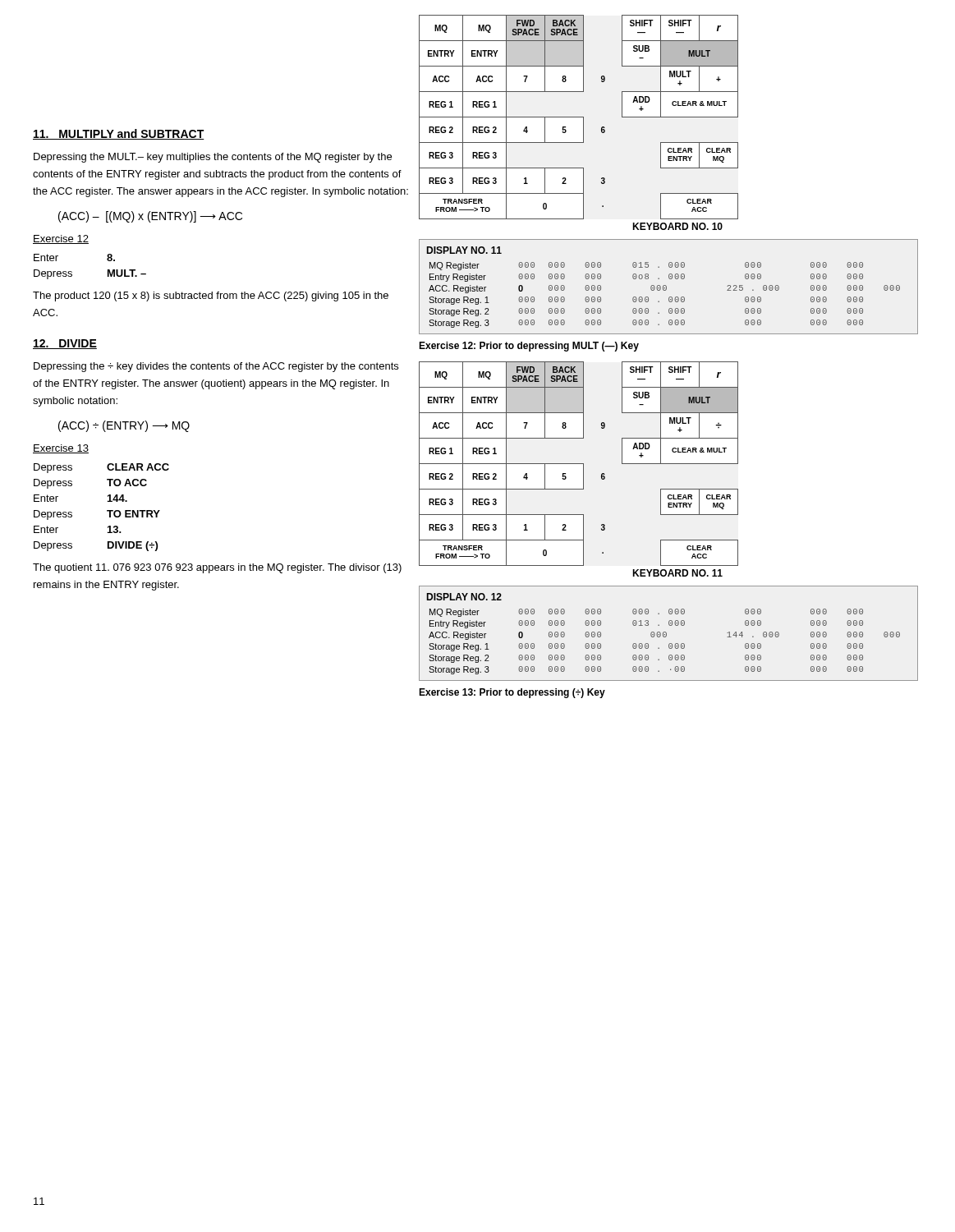Where does it say "Depress DIVIDE (÷)"?
Viewport: 955px width, 1232px height.
[96, 545]
